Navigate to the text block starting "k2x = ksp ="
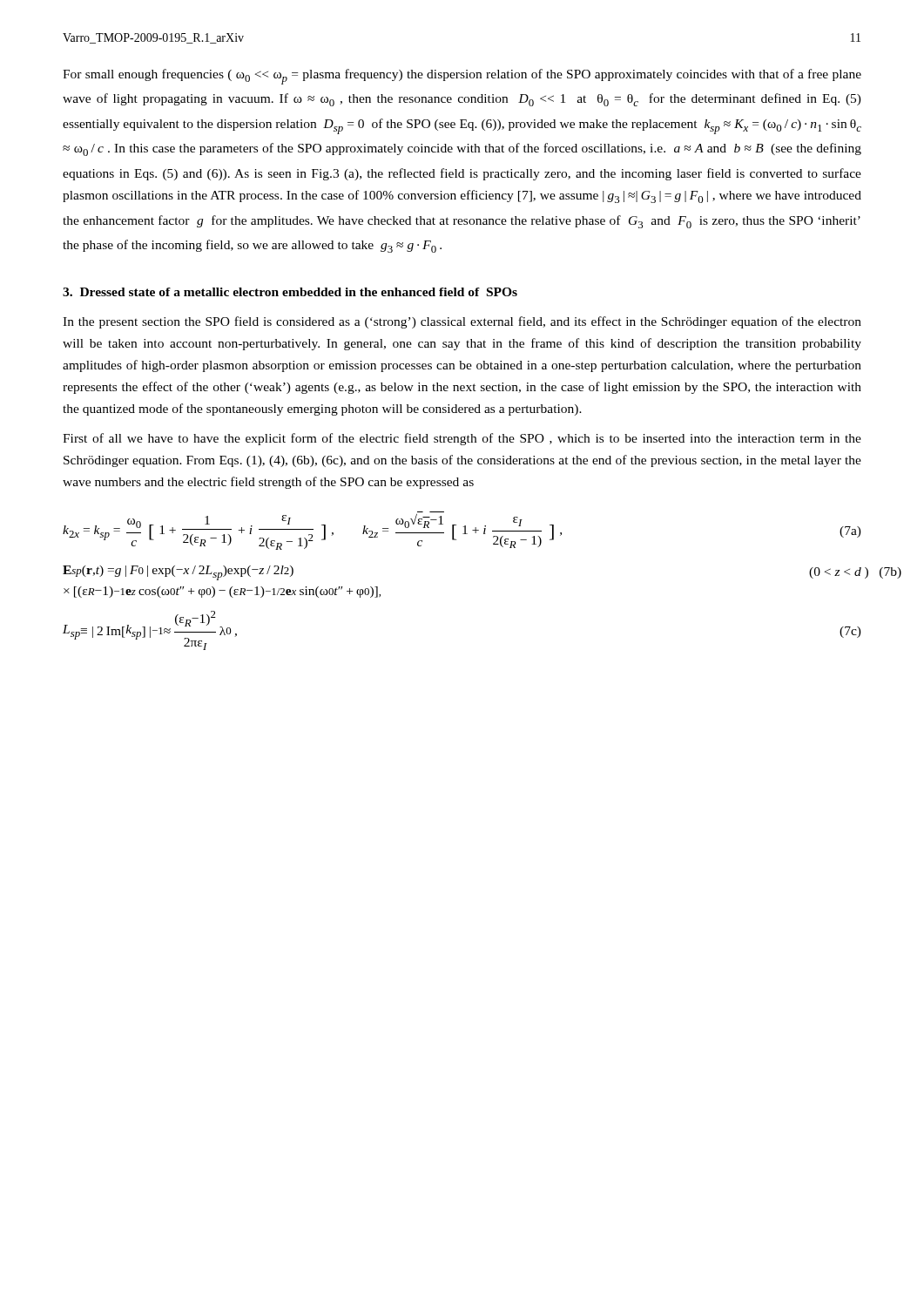The image size is (924, 1307). tap(462, 531)
